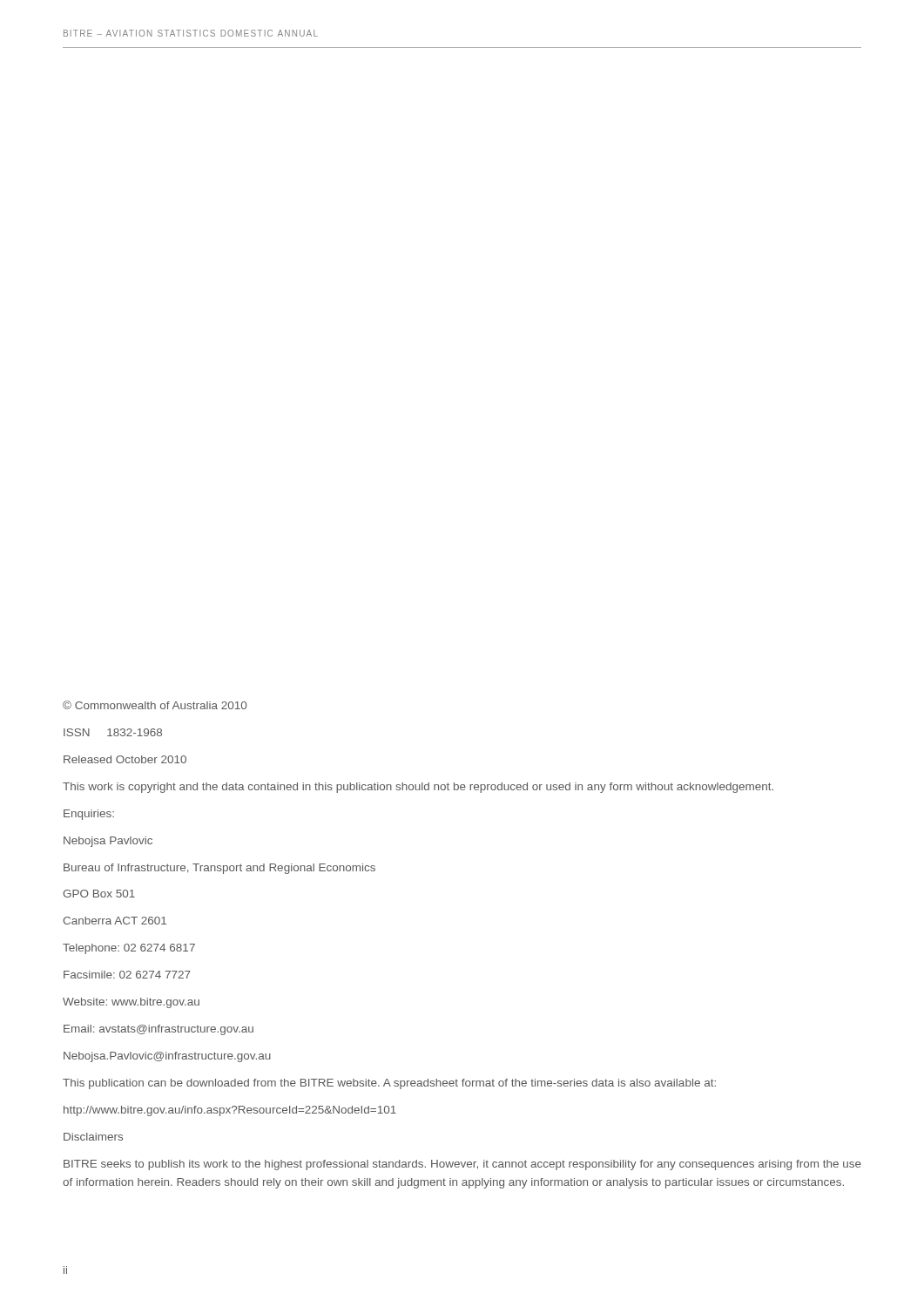The image size is (924, 1307).
Task: Point to the block starting "This work is copyright and the data"
Action: [x=419, y=786]
